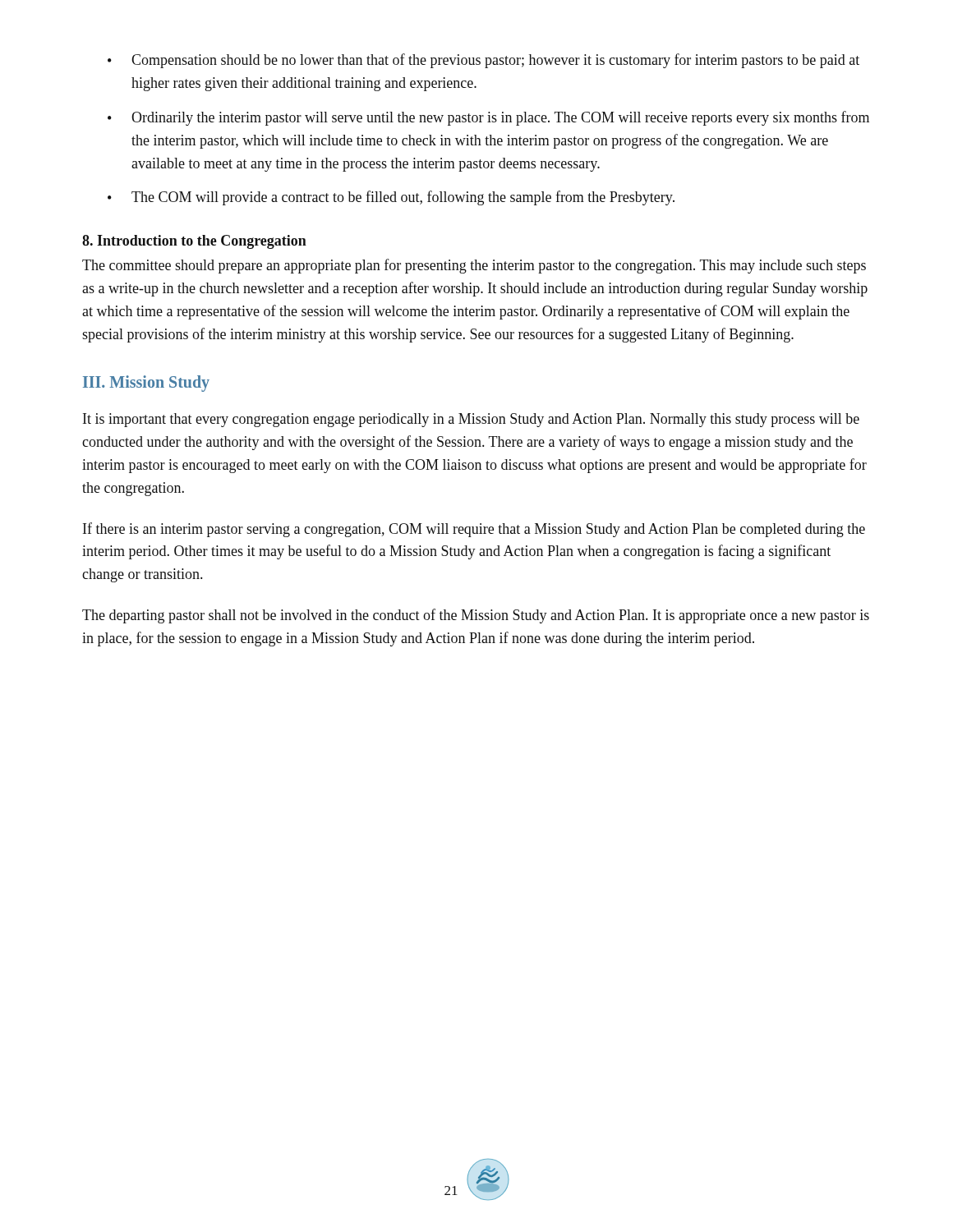The height and width of the screenshot is (1232, 953).
Task: Locate the block starting "8. Introduction to"
Action: click(194, 241)
